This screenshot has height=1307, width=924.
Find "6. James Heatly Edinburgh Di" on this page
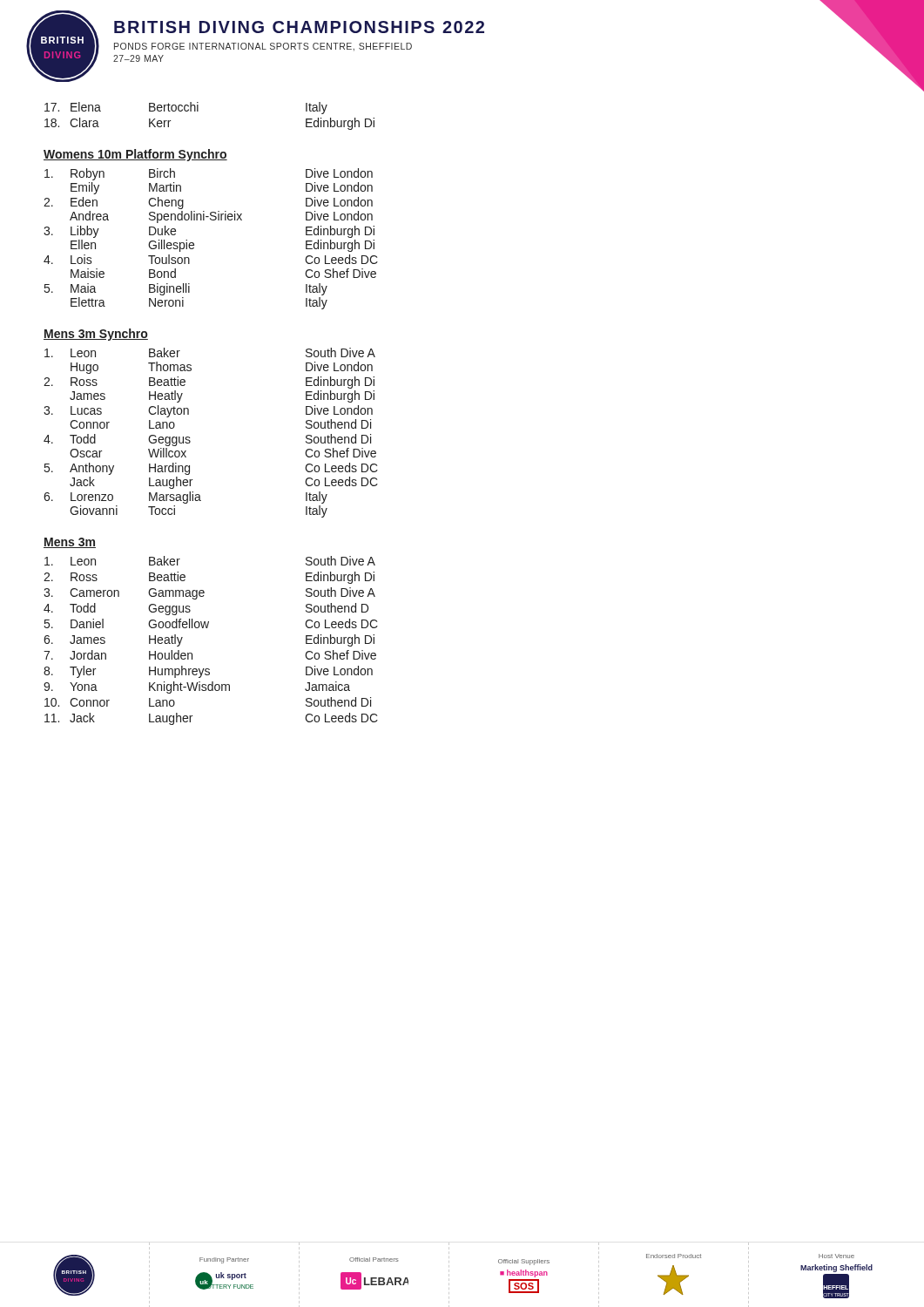point(84,640)
